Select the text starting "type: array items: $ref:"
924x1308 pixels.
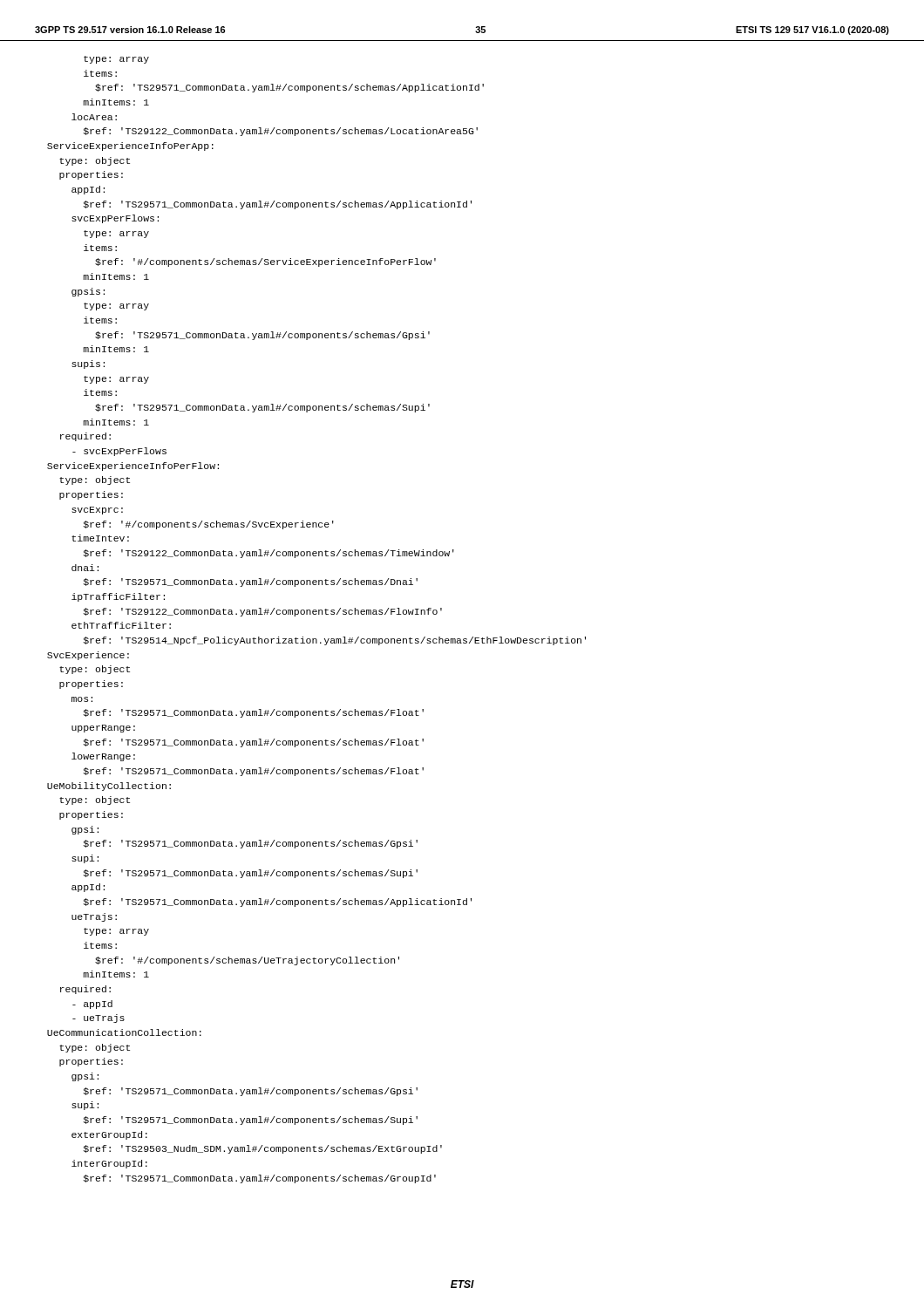[x=312, y=619]
